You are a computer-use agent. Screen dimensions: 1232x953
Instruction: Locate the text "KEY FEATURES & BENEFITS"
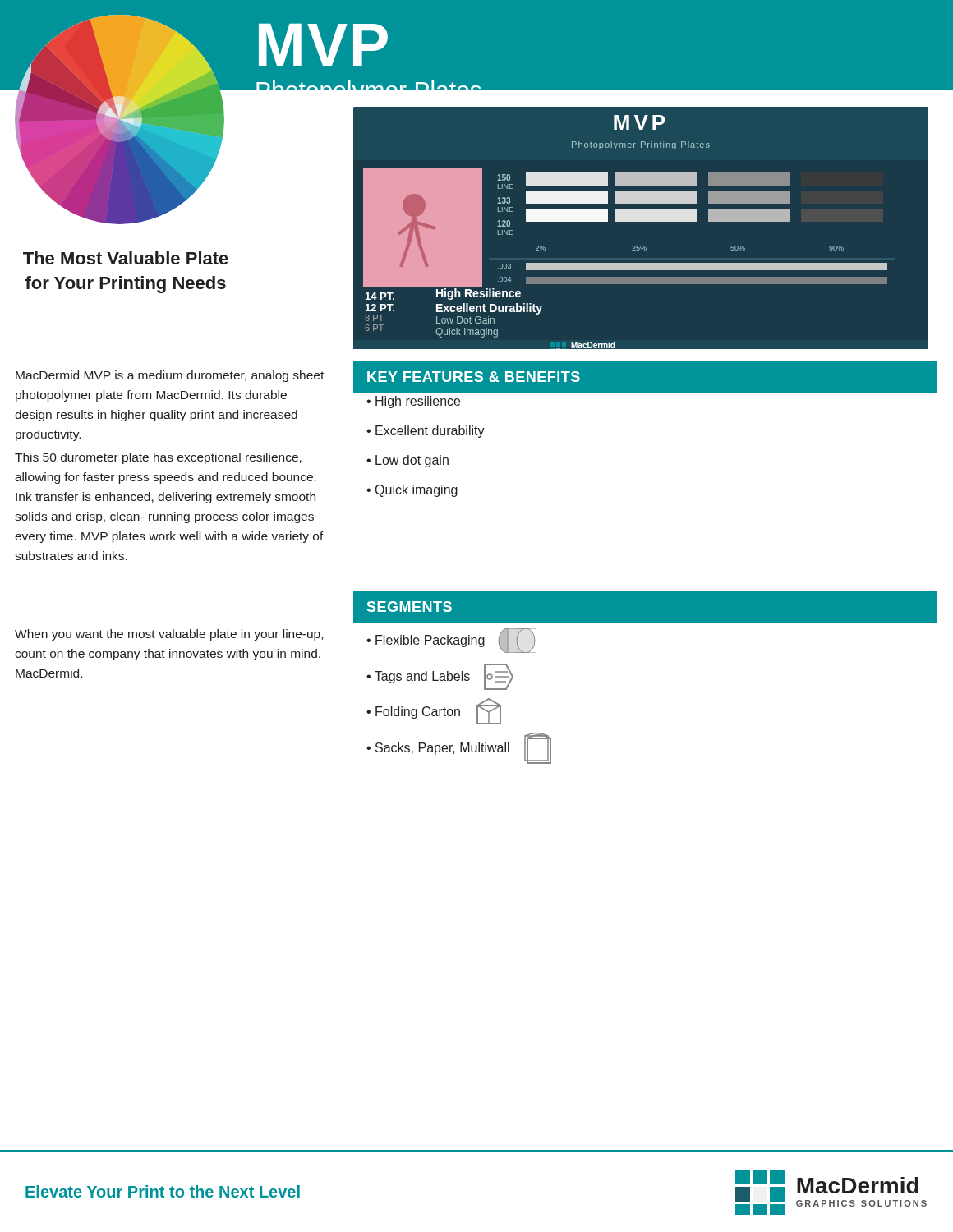tap(645, 377)
